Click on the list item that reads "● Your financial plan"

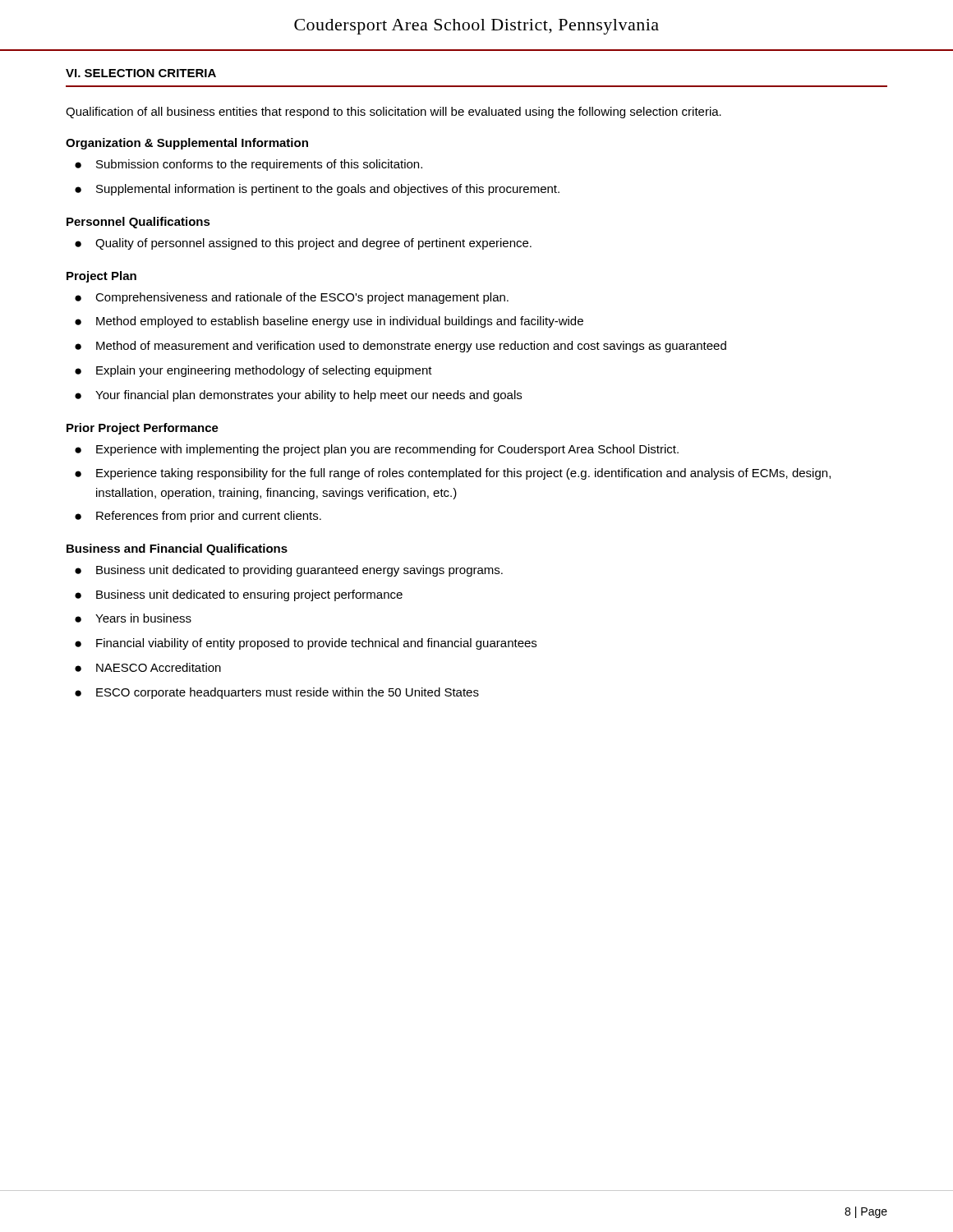481,395
